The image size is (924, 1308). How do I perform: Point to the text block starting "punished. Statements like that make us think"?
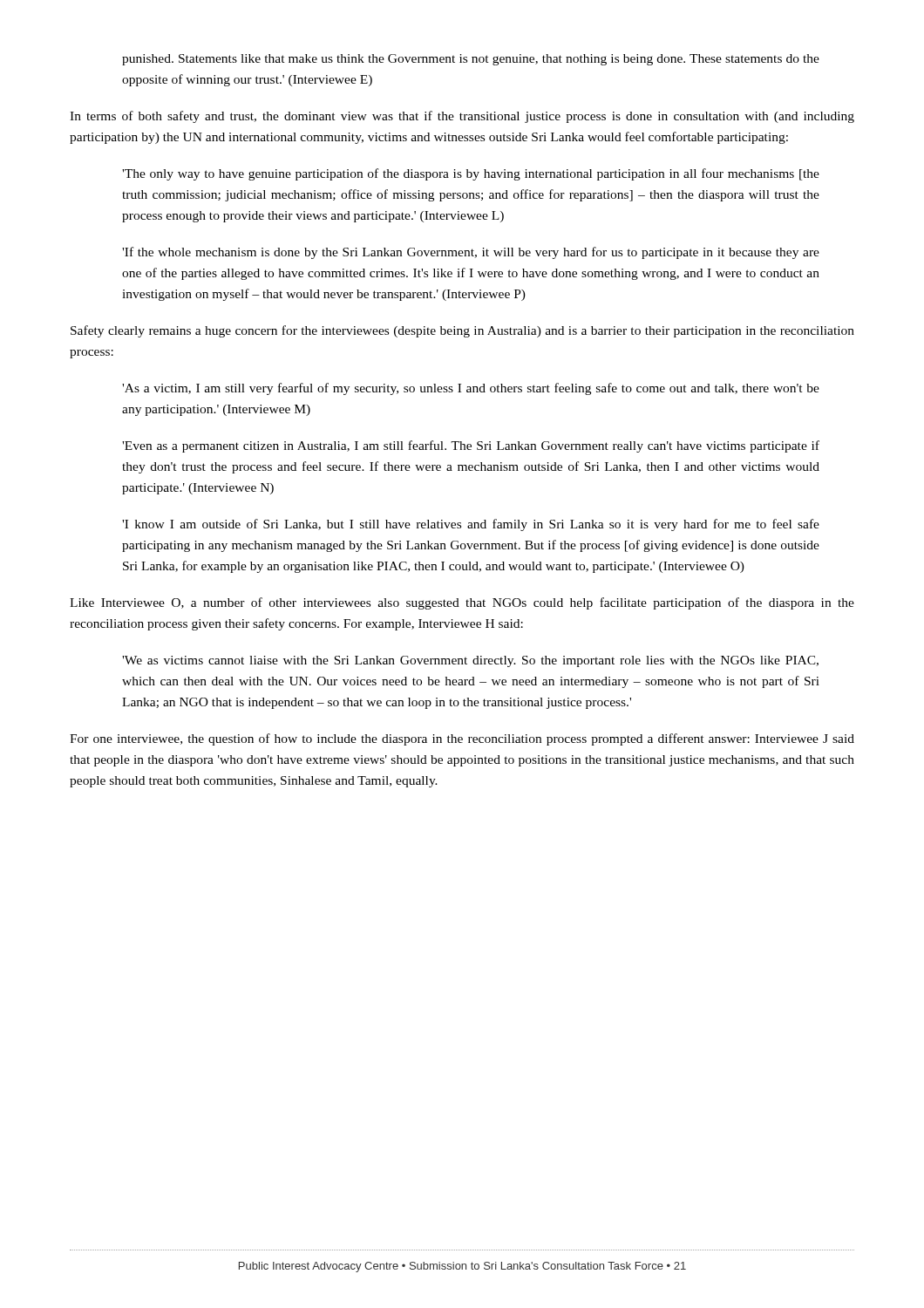(471, 68)
